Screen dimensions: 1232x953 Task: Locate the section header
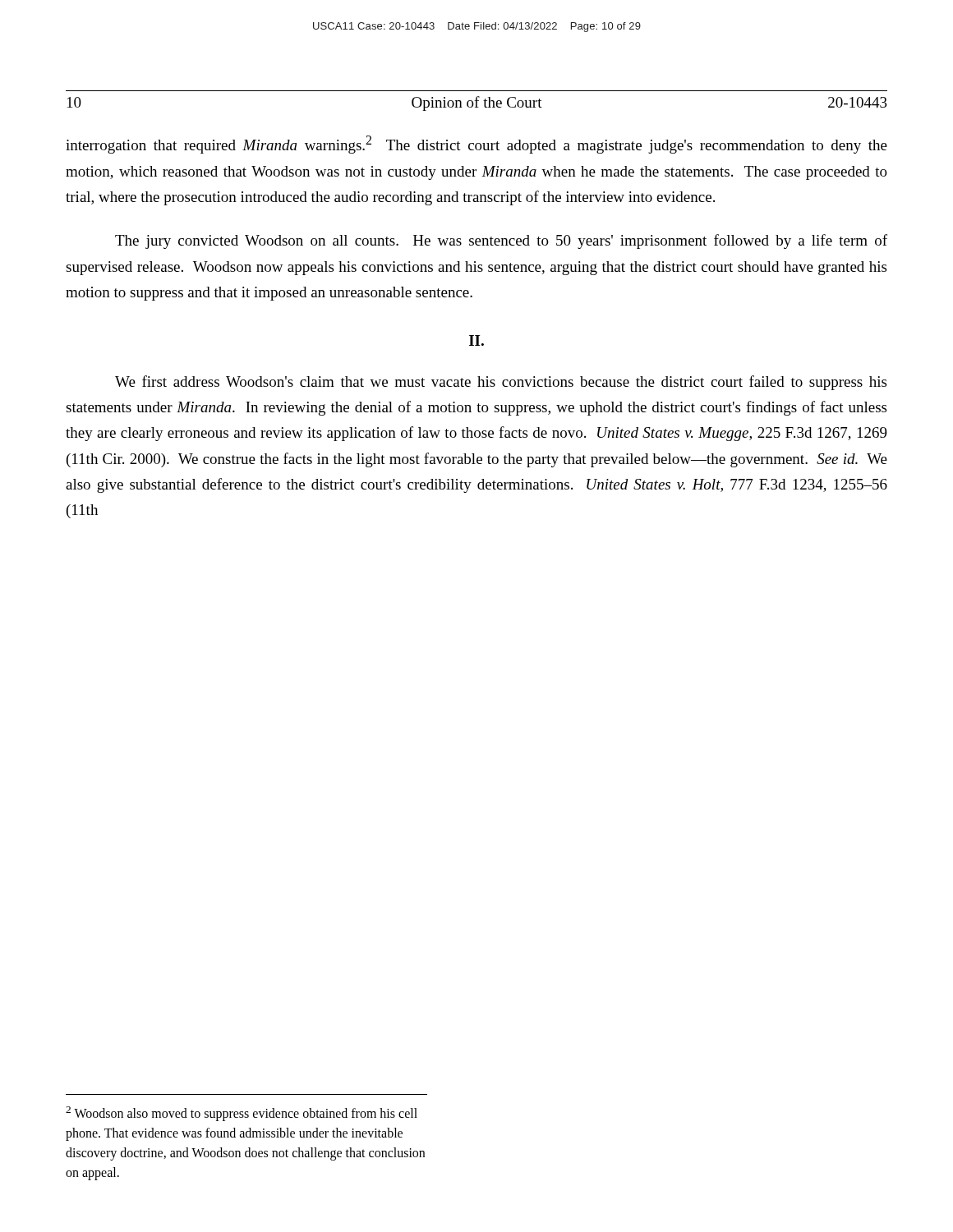[x=476, y=341]
